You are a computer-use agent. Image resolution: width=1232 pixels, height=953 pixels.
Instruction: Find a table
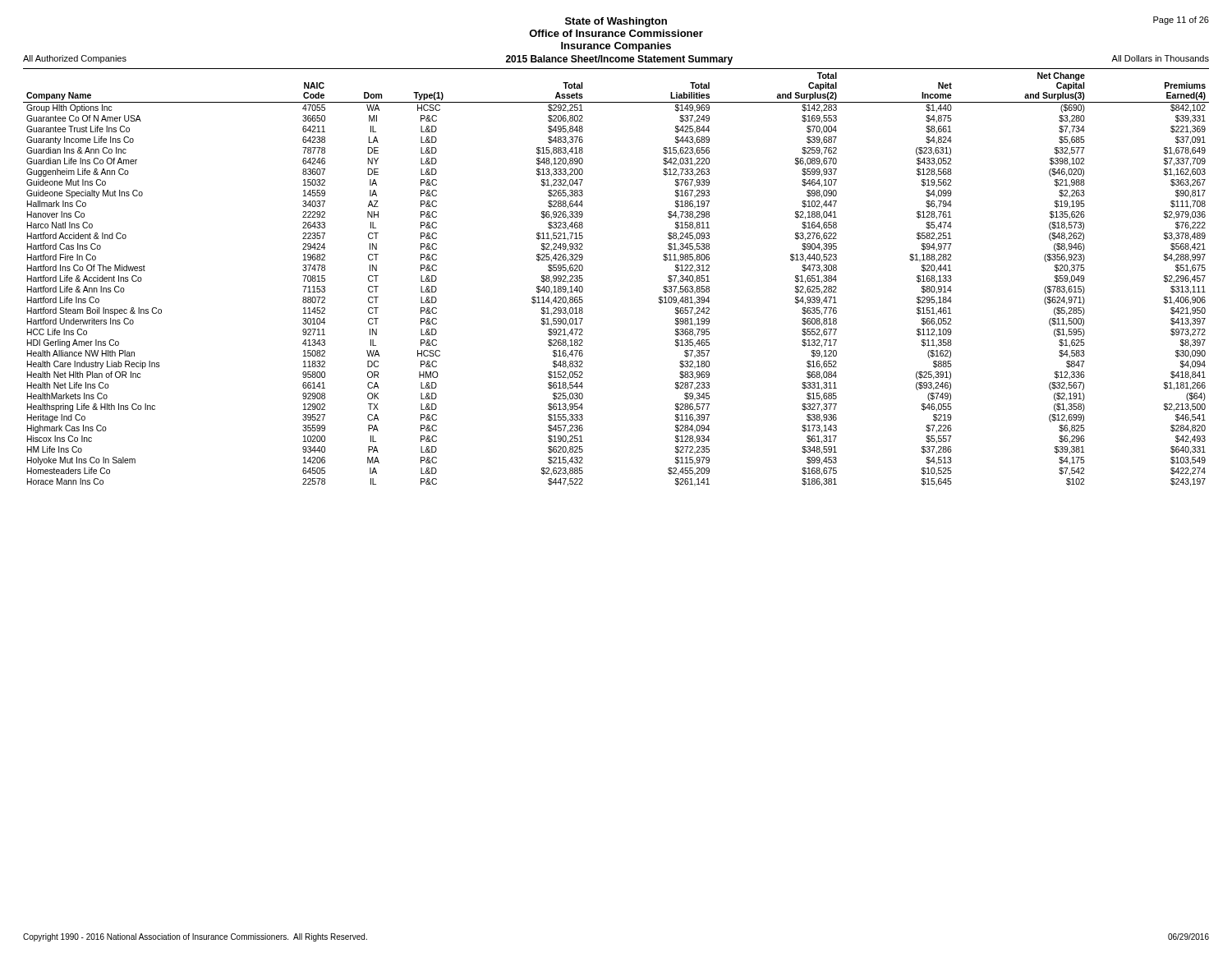click(616, 278)
